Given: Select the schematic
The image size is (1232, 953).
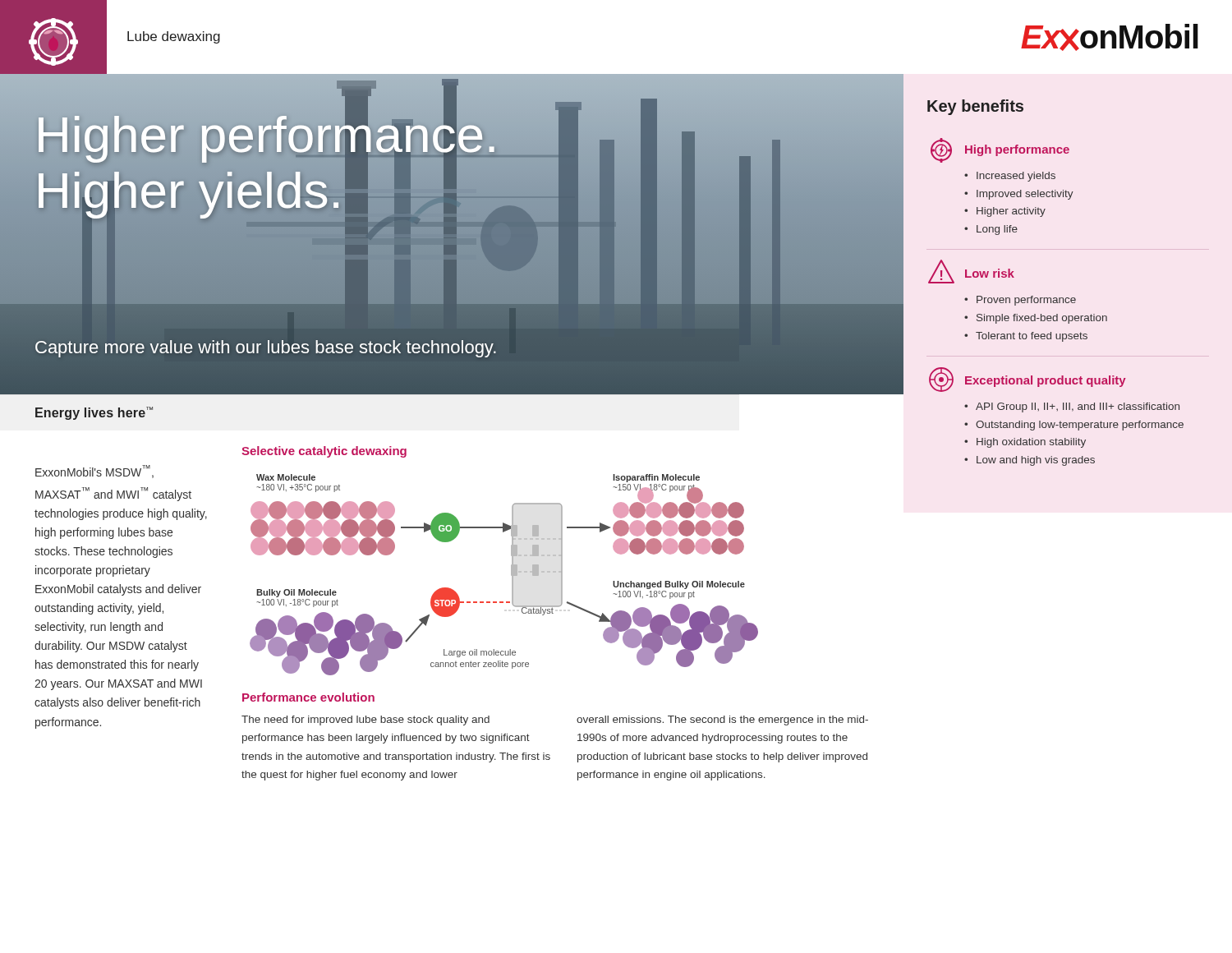Looking at the screenshot, I should (x=566, y=578).
